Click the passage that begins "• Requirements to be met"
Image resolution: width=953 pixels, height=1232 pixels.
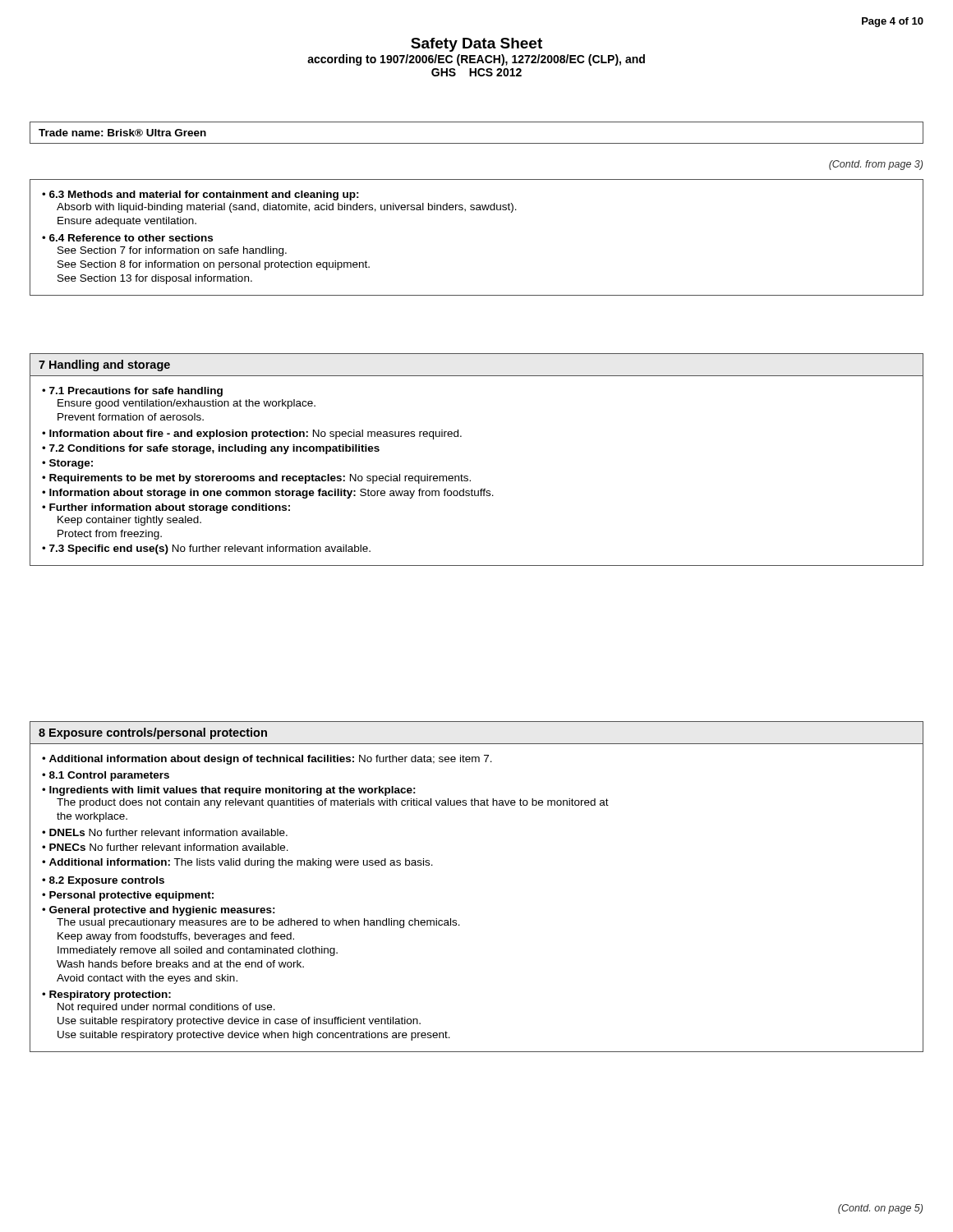click(x=257, y=478)
